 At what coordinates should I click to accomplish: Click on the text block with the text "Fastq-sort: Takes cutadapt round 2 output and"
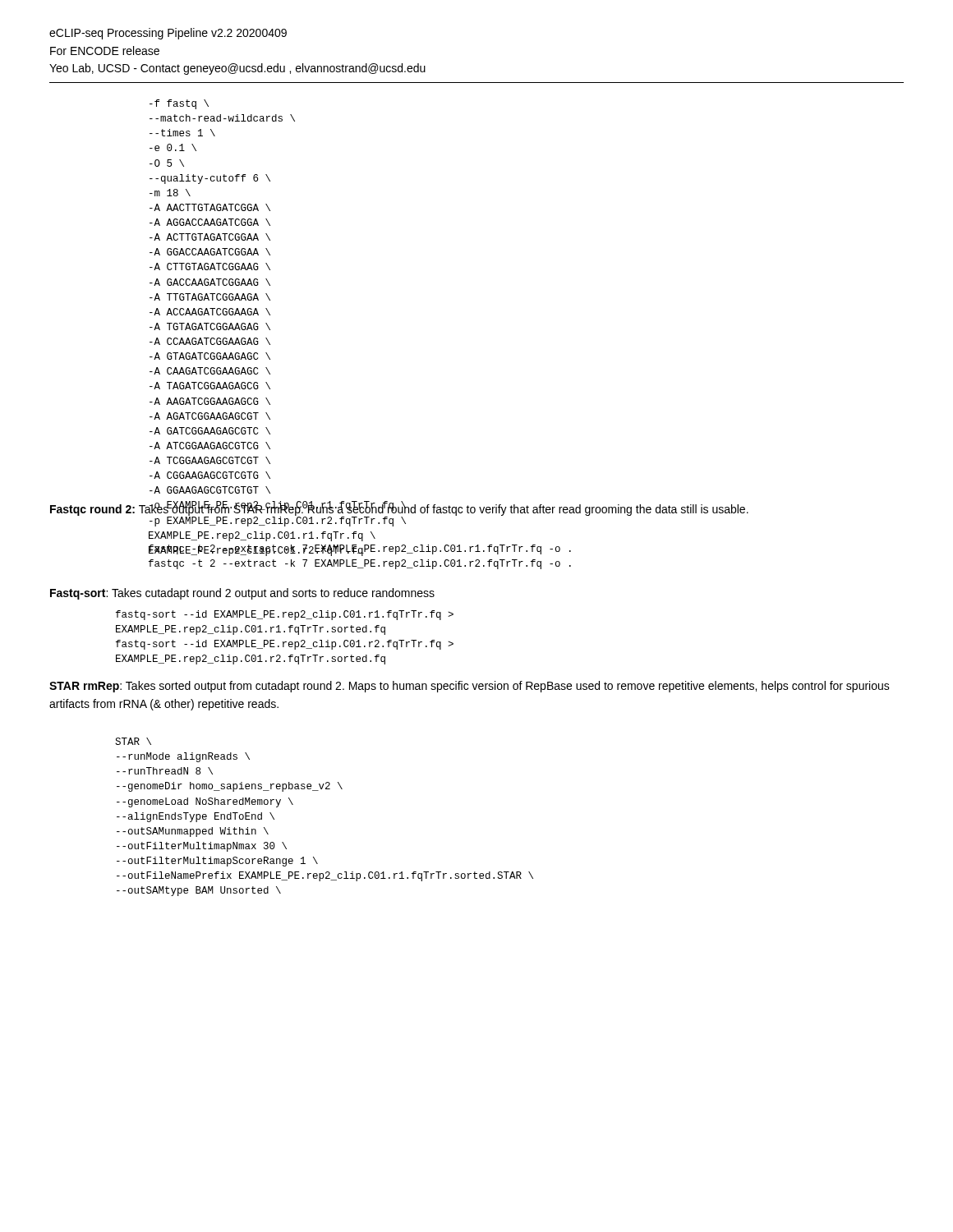click(x=242, y=594)
